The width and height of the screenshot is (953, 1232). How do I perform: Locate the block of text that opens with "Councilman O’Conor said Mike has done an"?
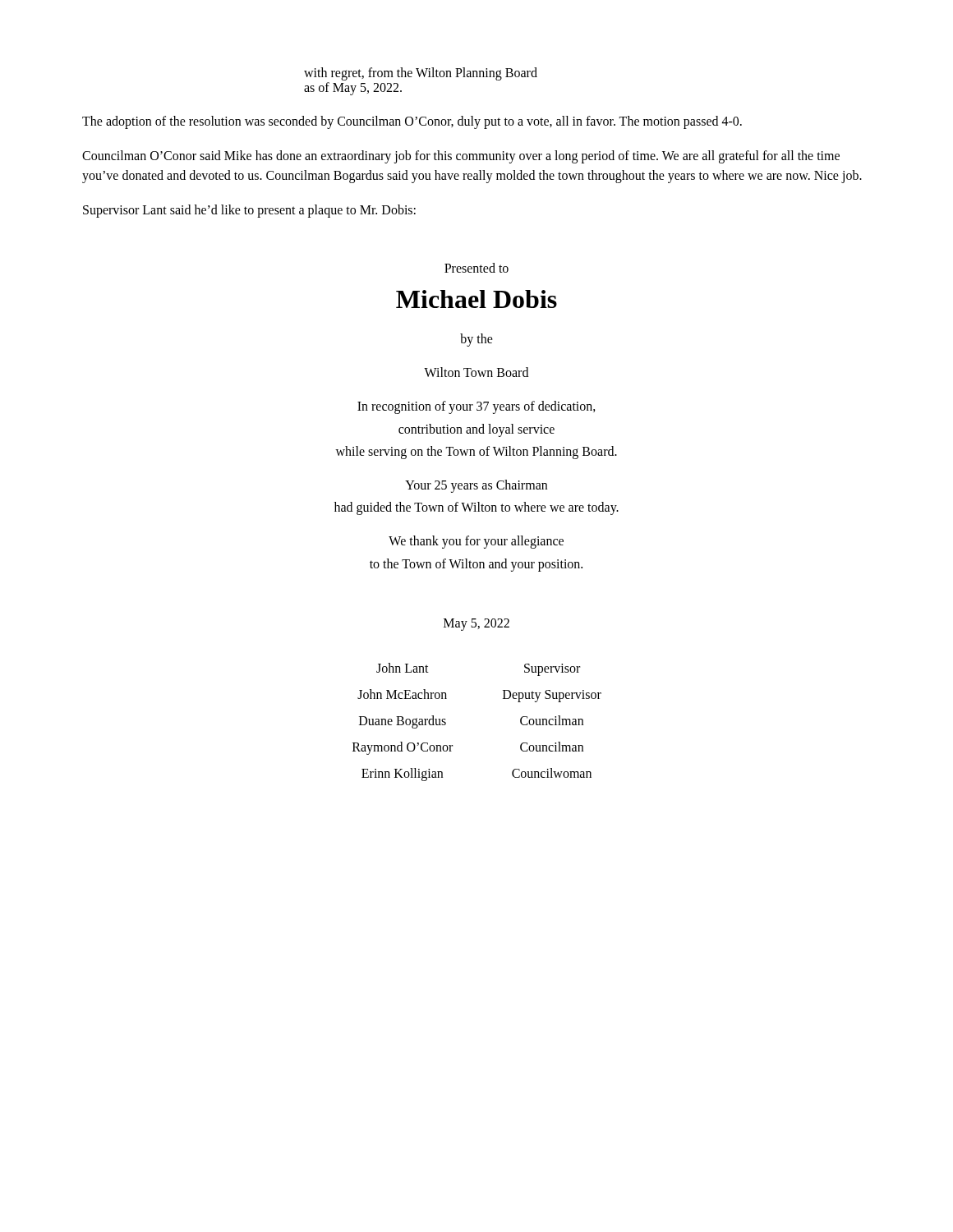472,166
